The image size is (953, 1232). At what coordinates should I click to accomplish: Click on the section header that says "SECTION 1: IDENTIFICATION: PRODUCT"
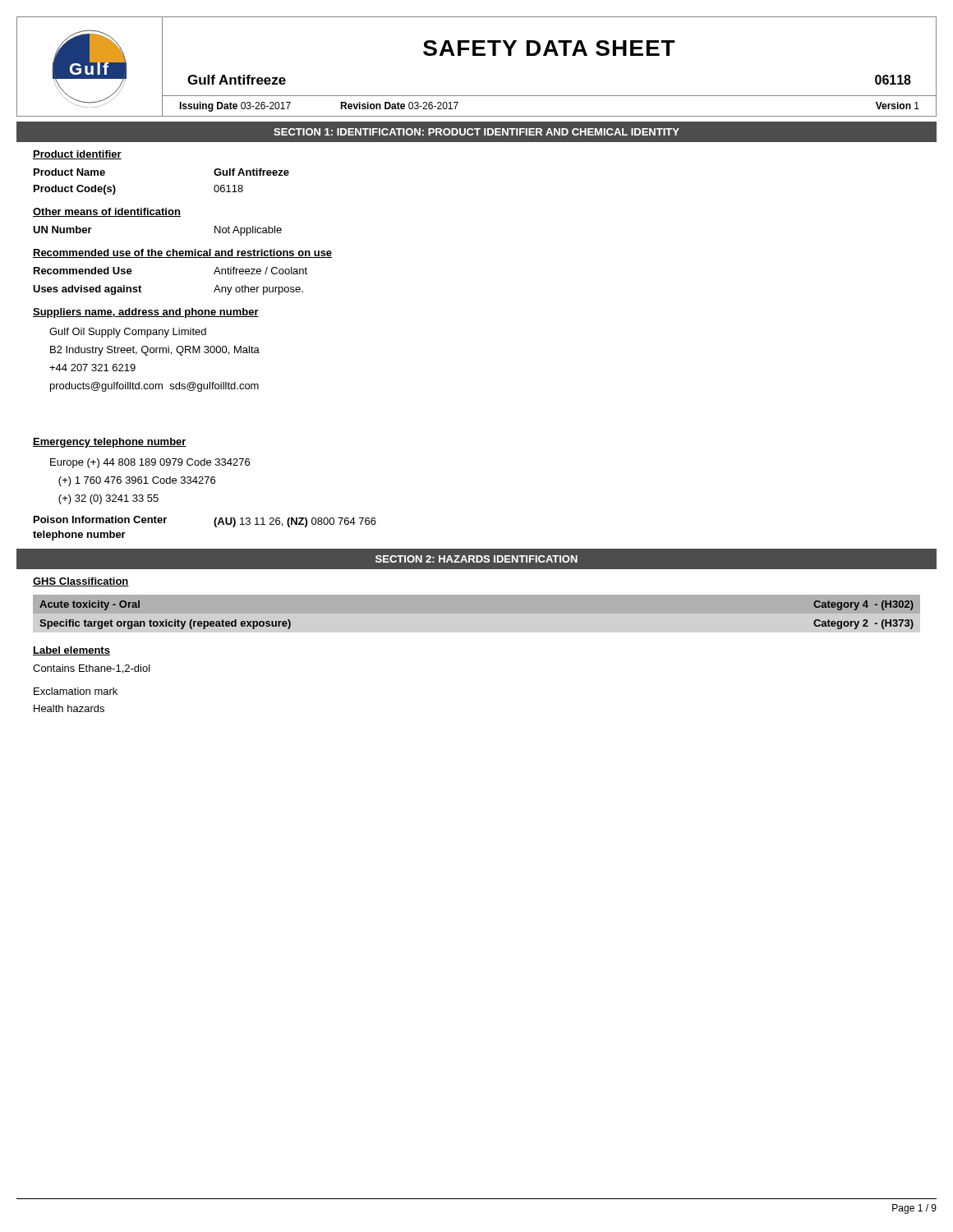[x=476, y=132]
